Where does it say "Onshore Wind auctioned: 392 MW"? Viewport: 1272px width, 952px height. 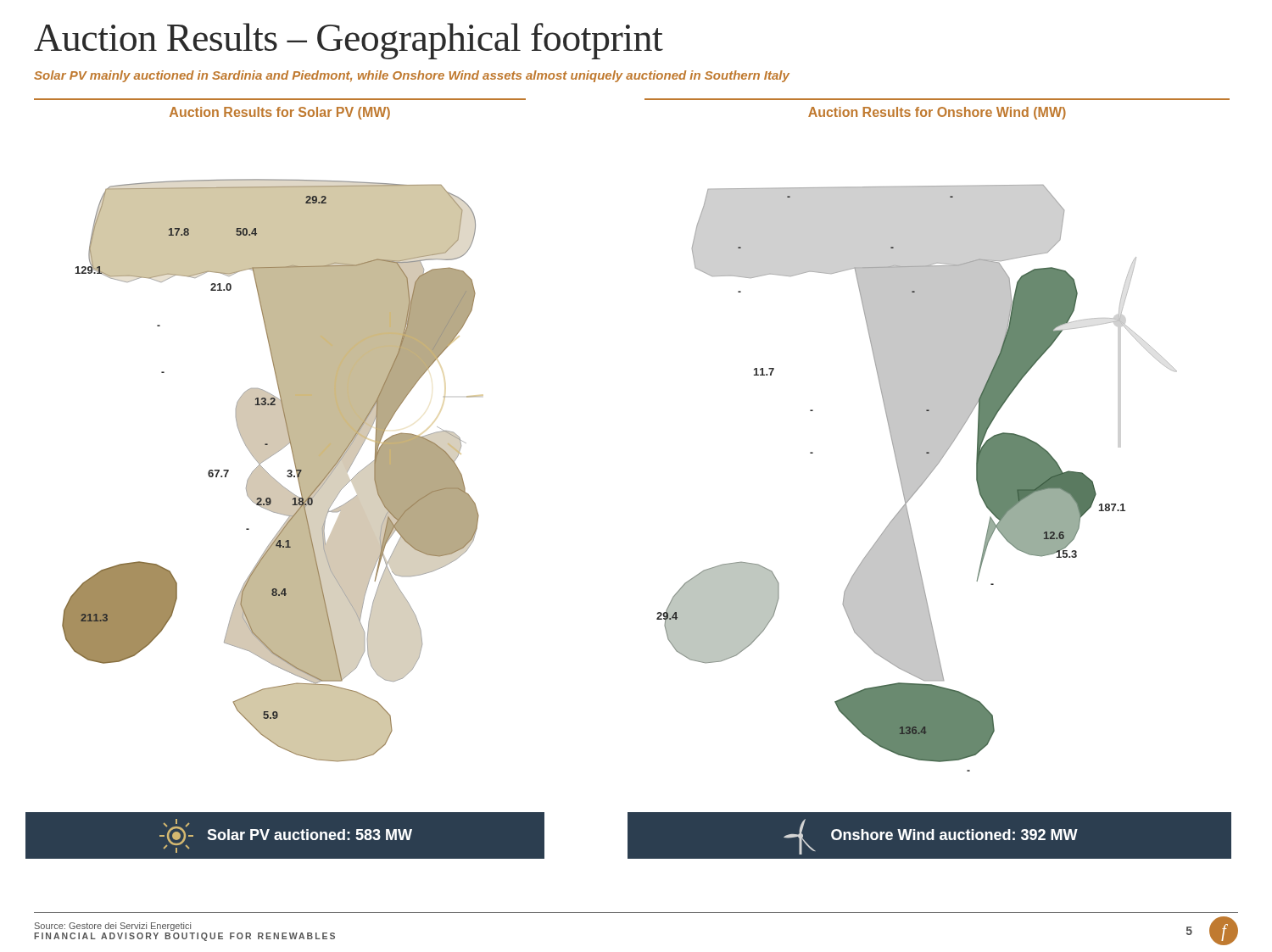tap(929, 835)
